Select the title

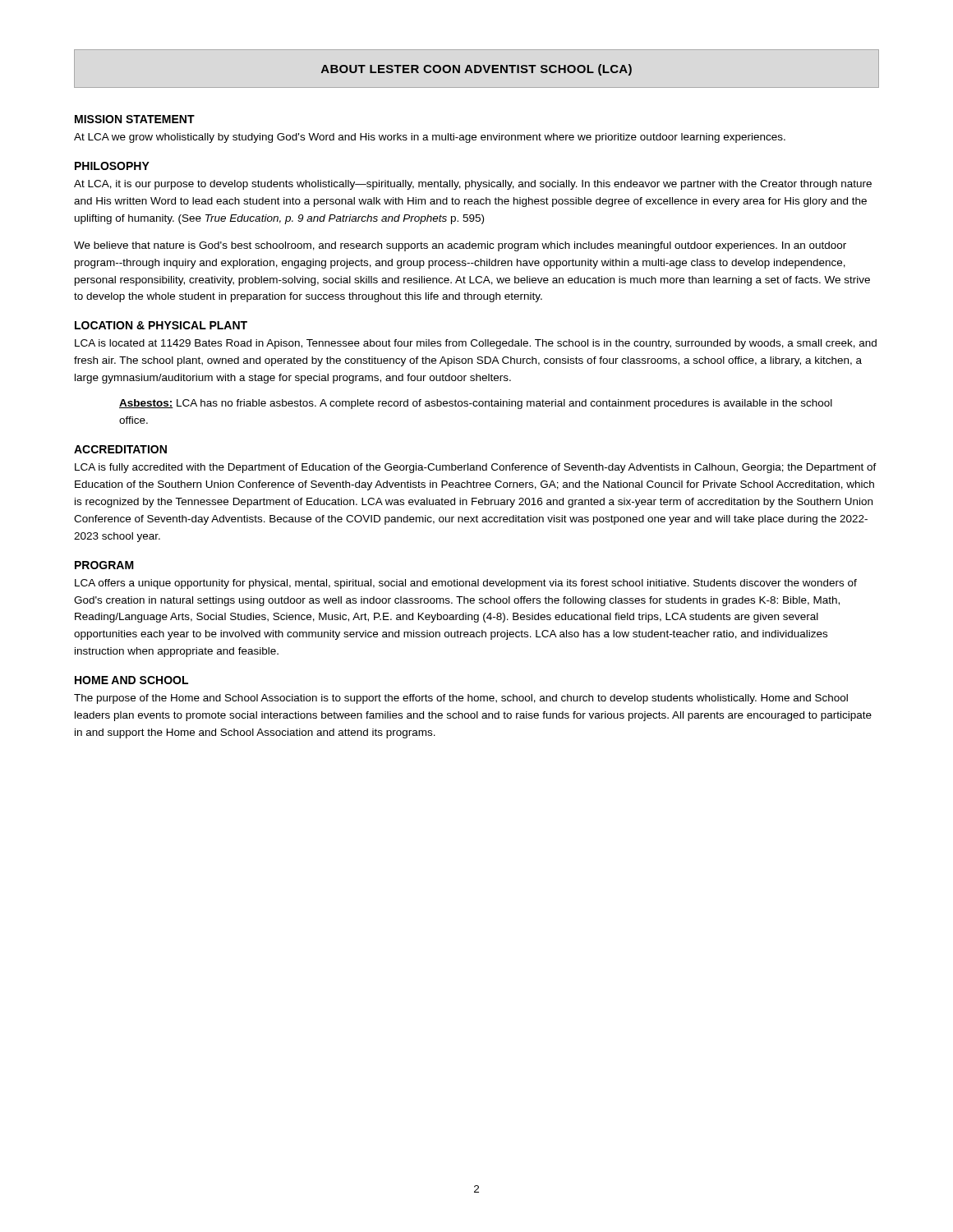pyautogui.click(x=476, y=69)
